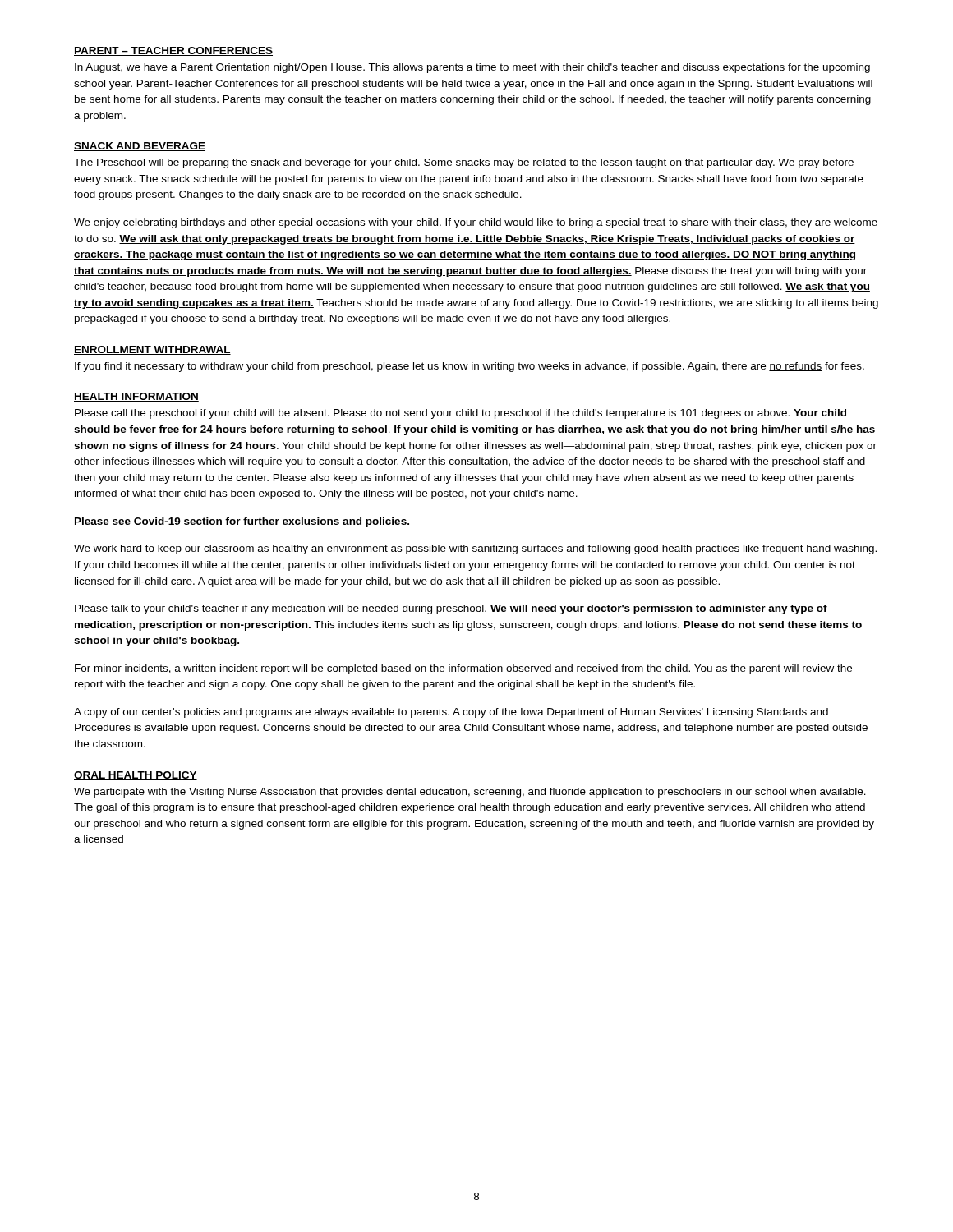Find the section header with the text "ENROLLMENT WITHDRAWAL"
The height and width of the screenshot is (1232, 953).
click(152, 349)
